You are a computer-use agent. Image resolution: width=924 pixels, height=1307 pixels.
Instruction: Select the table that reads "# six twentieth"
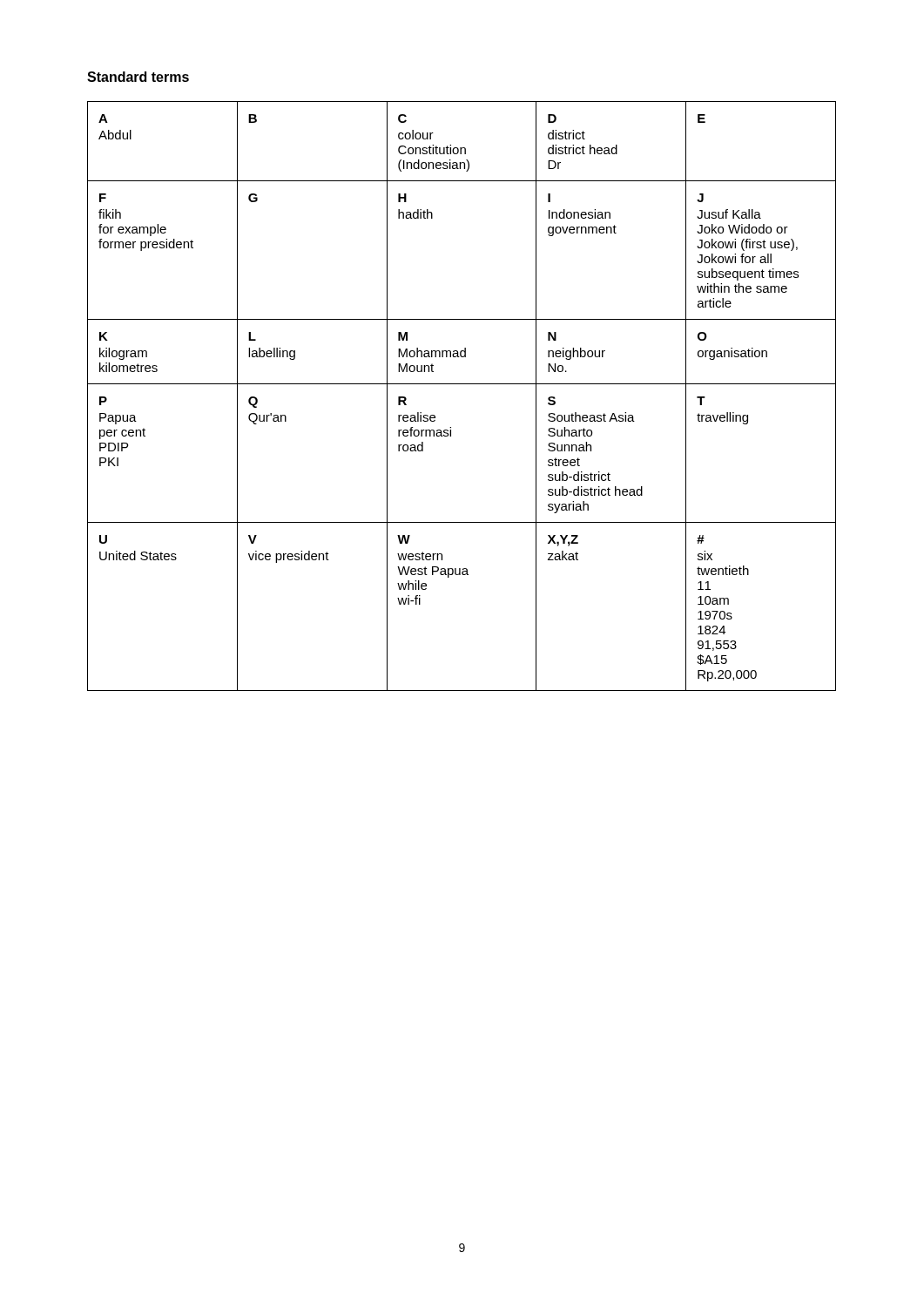coord(462,396)
